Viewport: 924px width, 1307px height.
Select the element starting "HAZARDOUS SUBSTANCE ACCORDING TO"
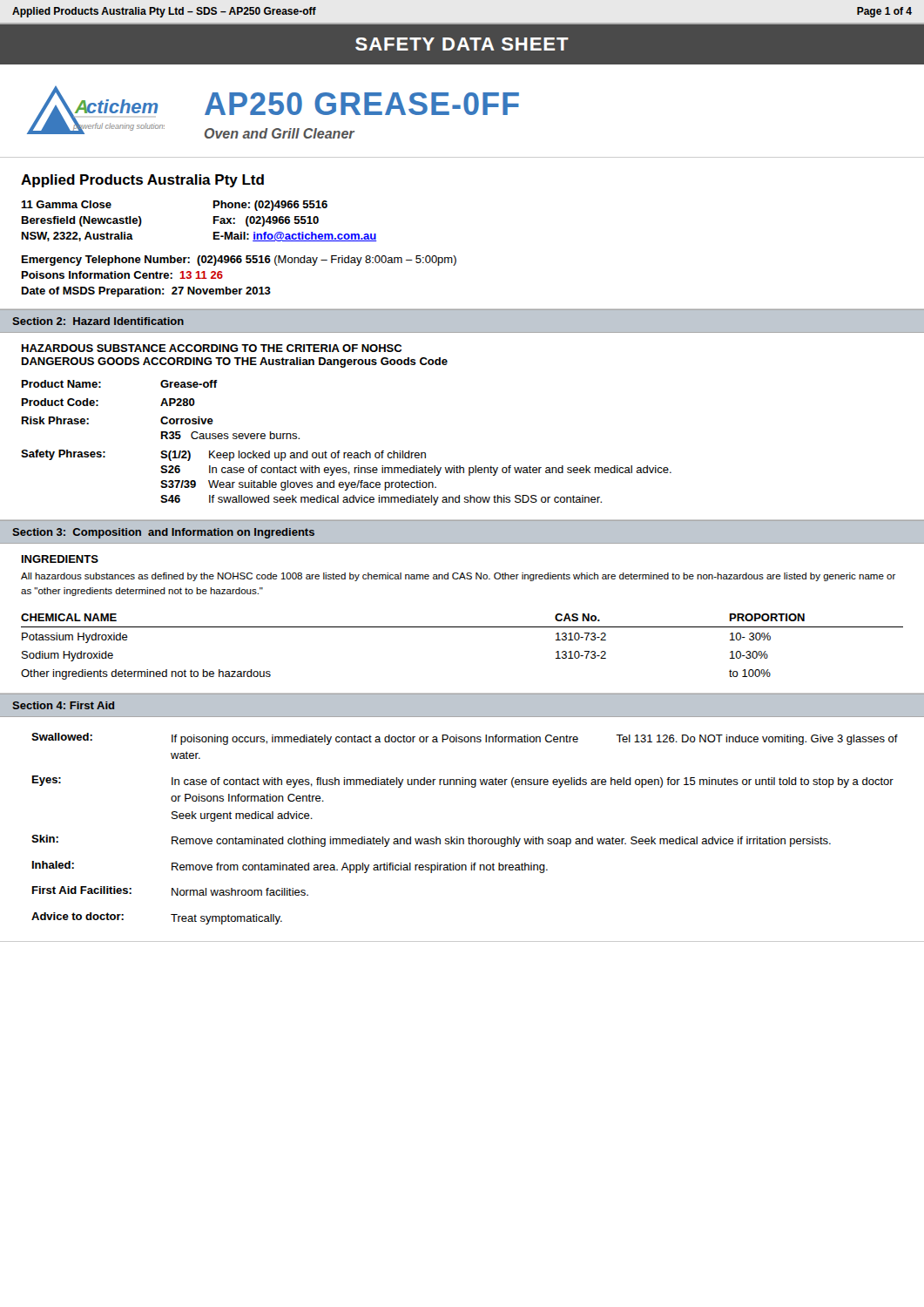(234, 355)
